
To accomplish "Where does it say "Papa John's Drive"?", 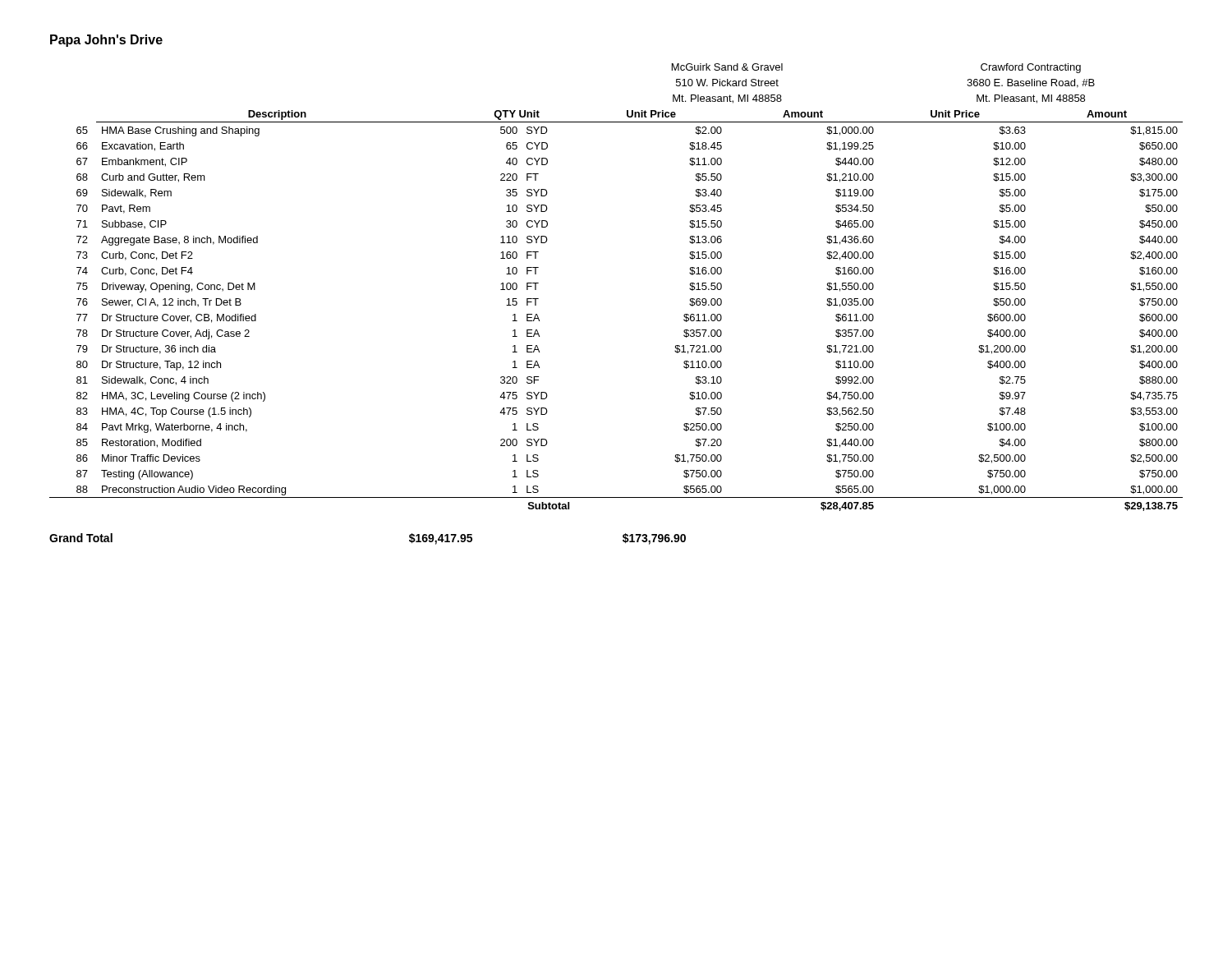I will tap(106, 40).
